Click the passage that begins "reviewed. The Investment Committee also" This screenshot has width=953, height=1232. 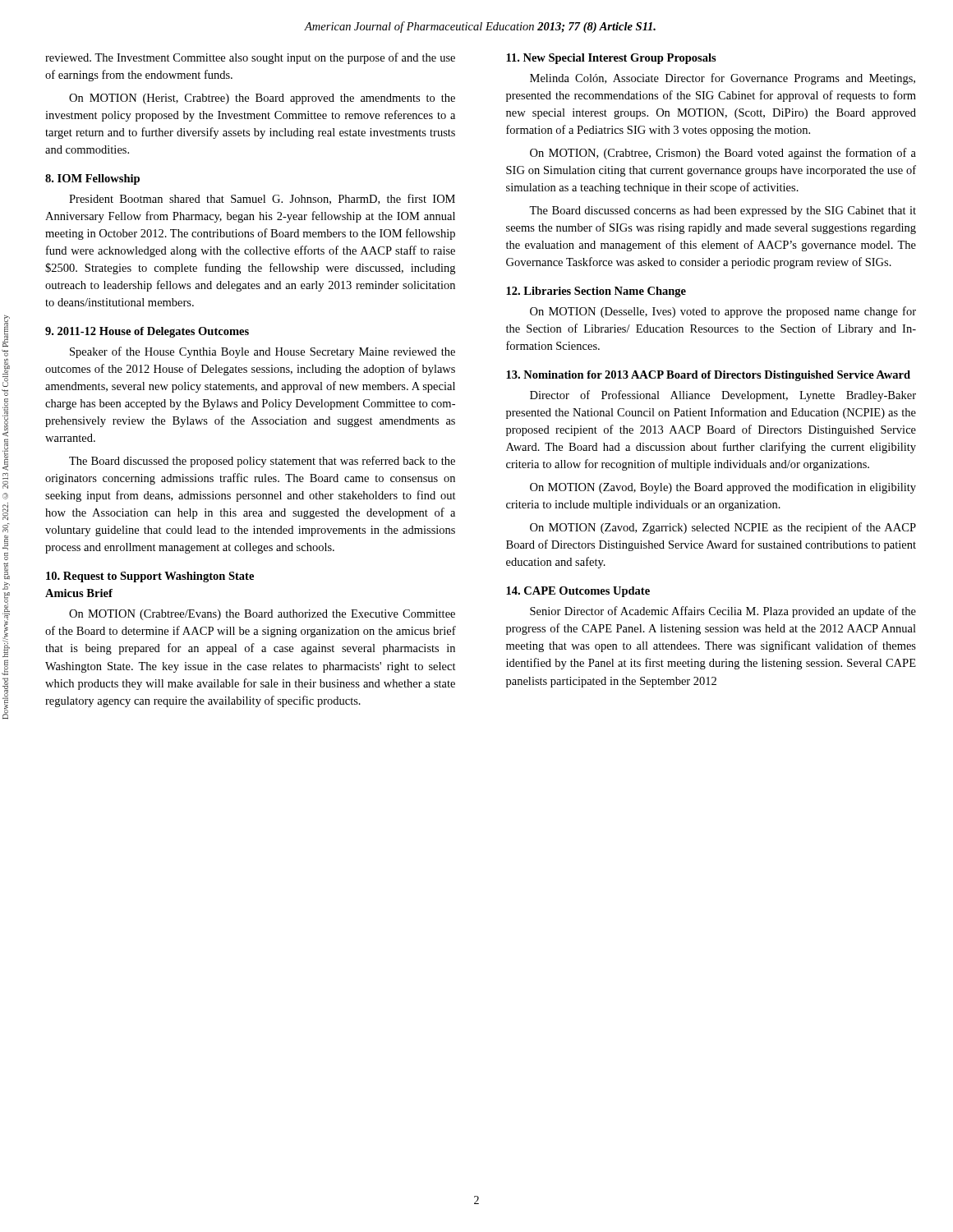[250, 104]
